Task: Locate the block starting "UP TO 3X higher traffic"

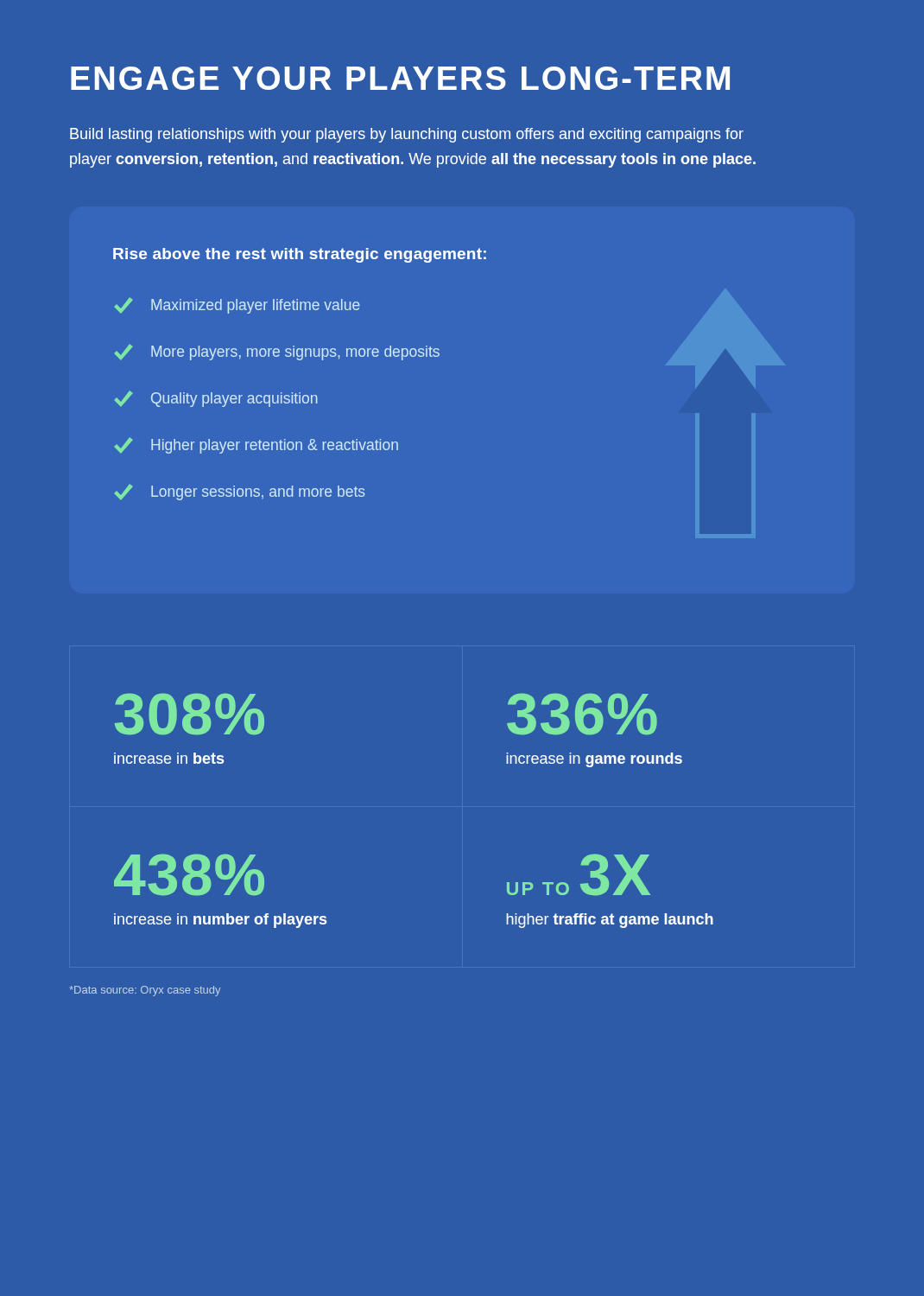Action: 658,885
